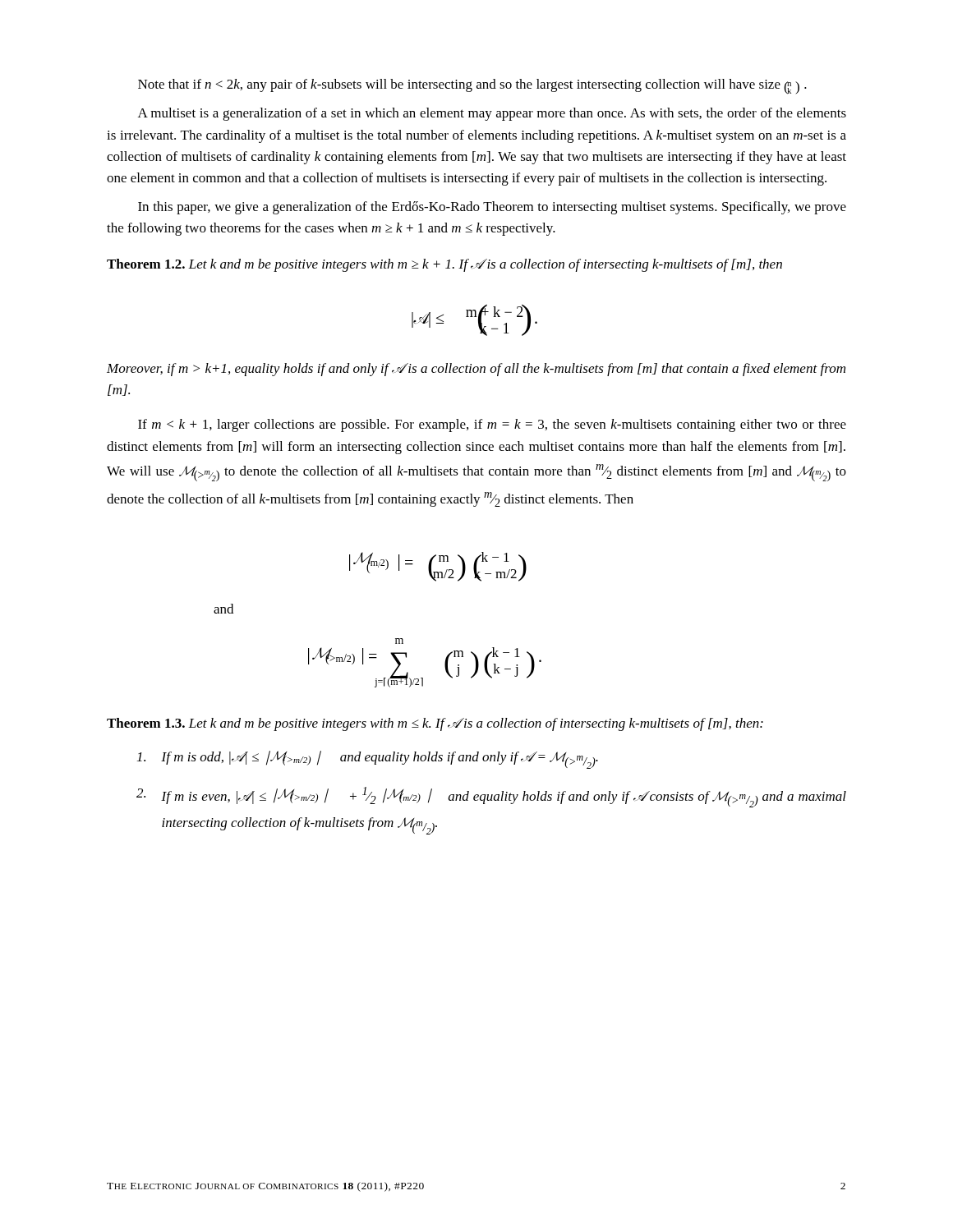Select the text block with the text "Theorem 1.3. Let k and"
This screenshot has width=953, height=1232.
tap(476, 724)
